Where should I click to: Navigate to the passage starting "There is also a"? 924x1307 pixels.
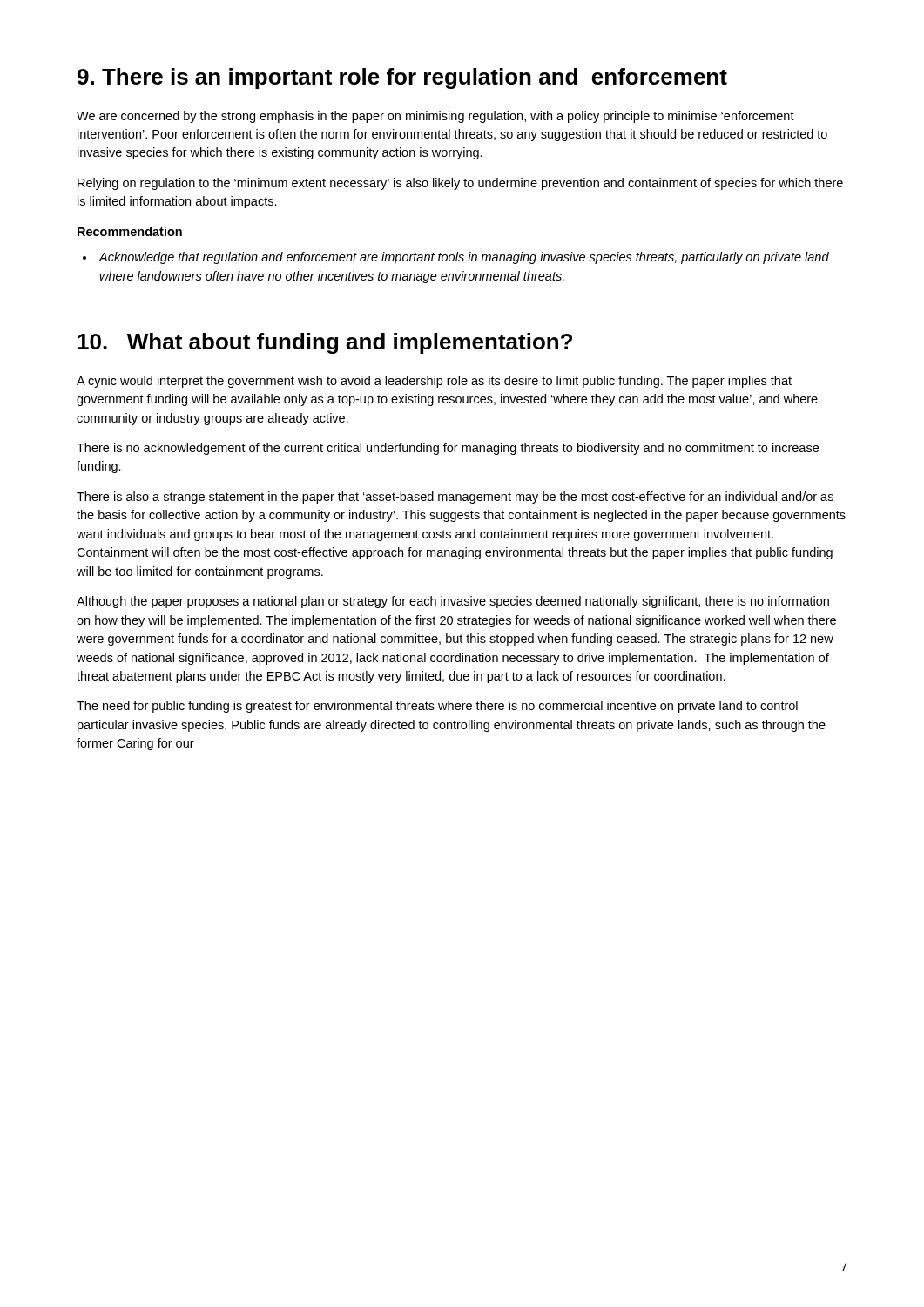[462, 535]
